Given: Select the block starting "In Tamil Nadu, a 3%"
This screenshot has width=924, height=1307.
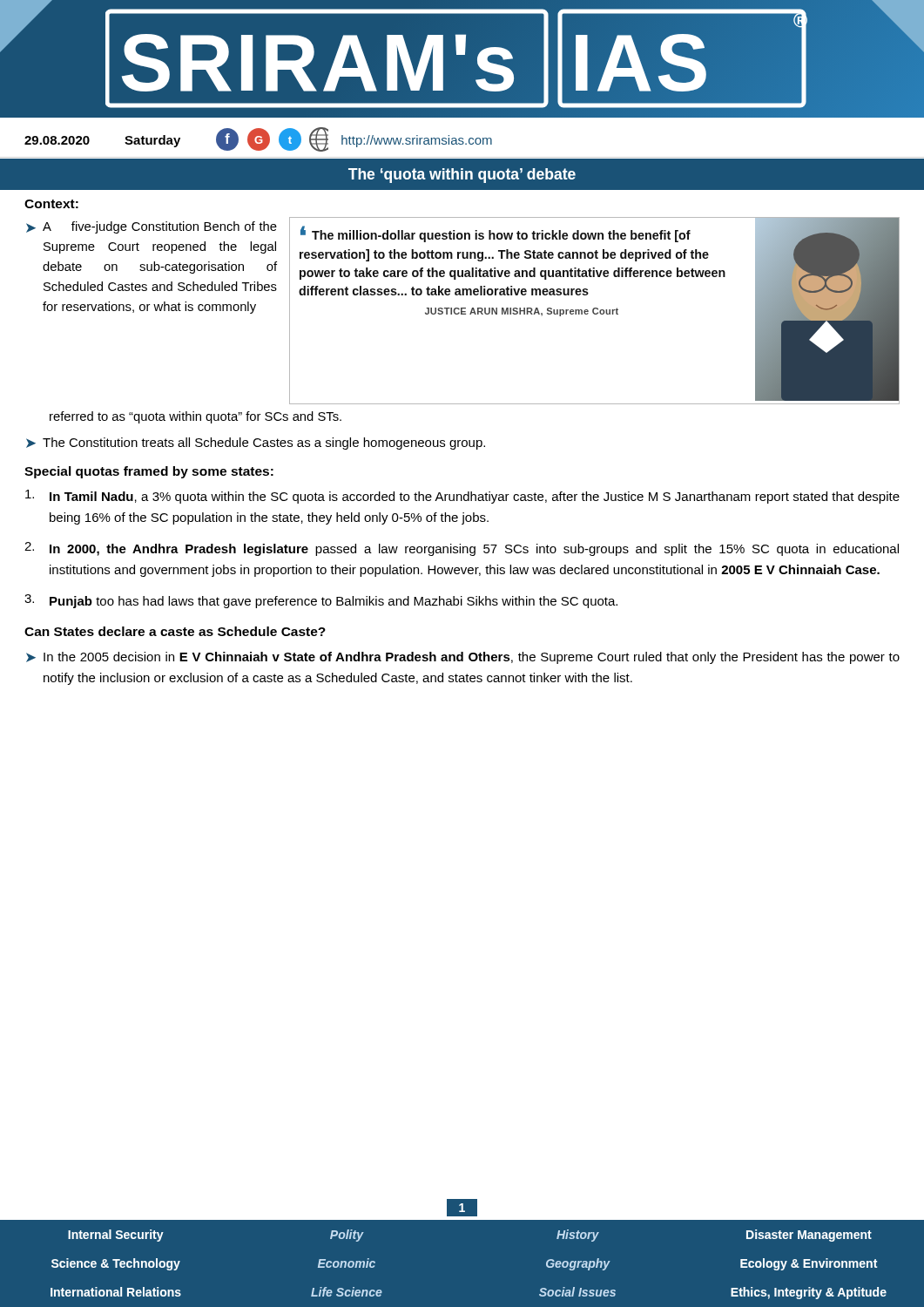Looking at the screenshot, I should click(462, 507).
